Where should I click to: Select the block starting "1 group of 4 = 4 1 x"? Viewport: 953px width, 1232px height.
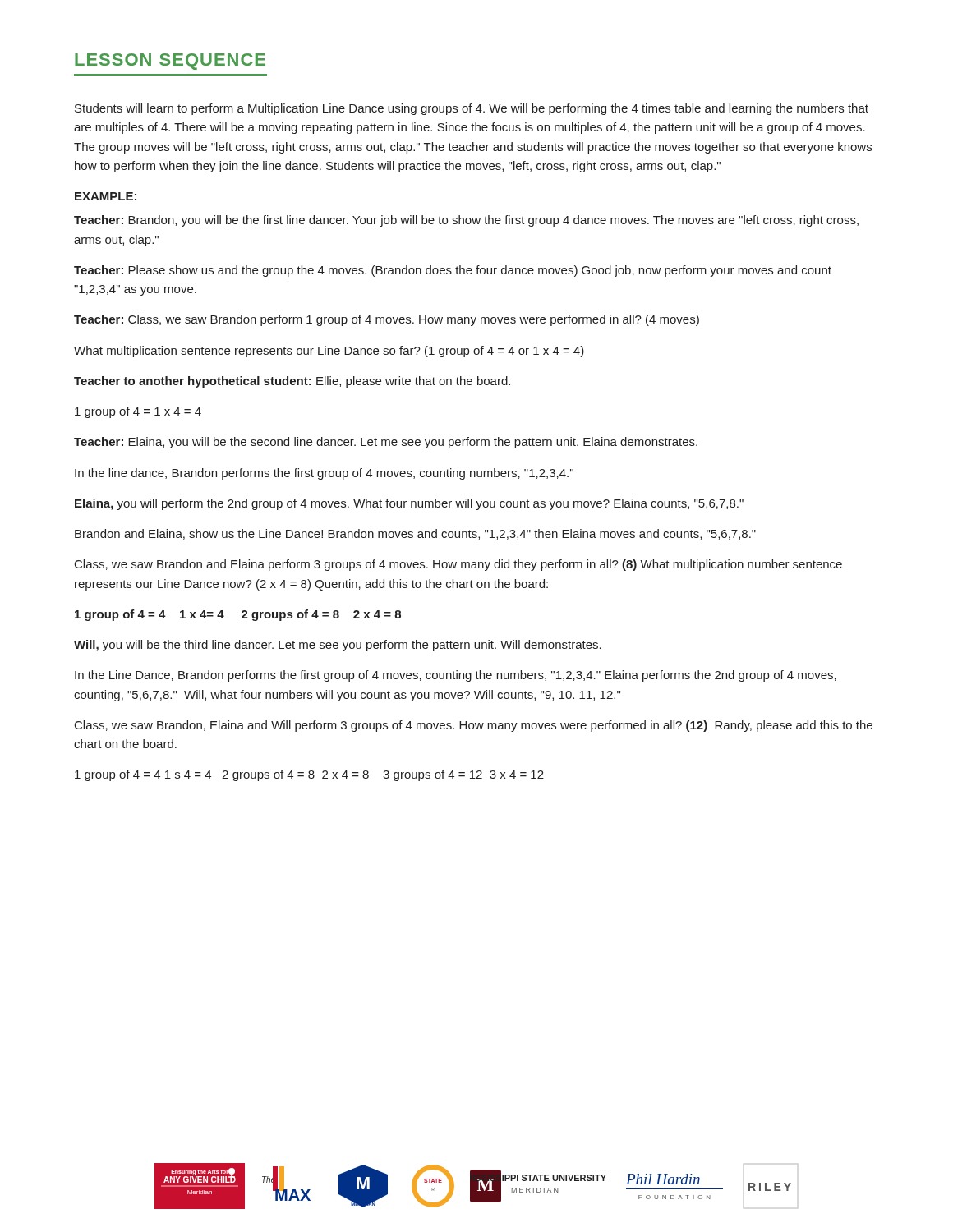238,614
